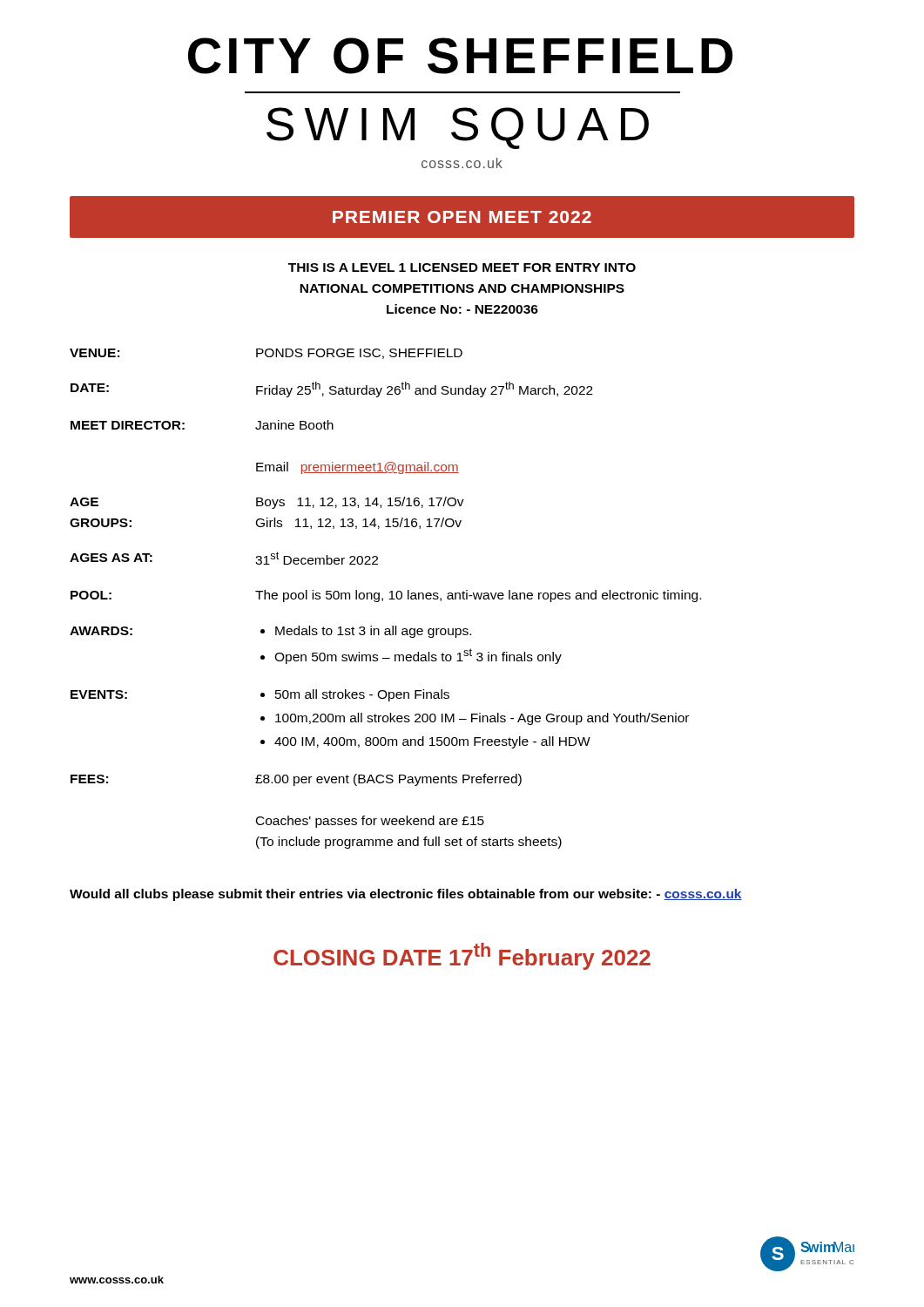Where is the passage that starts "Medals to 1st 3"?
Image resolution: width=924 pixels, height=1307 pixels.
[373, 630]
